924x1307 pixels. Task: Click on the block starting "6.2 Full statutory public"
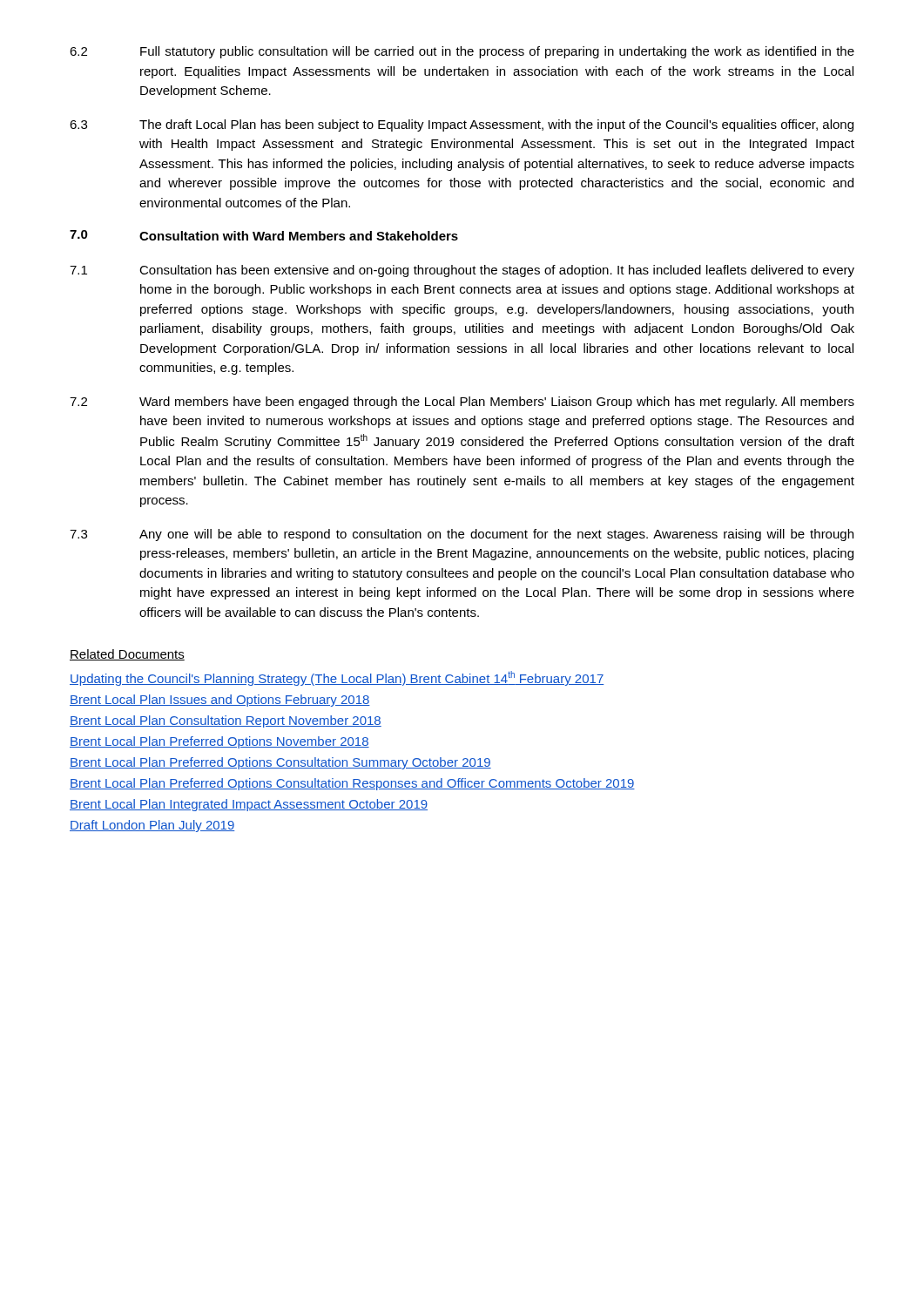[x=462, y=71]
